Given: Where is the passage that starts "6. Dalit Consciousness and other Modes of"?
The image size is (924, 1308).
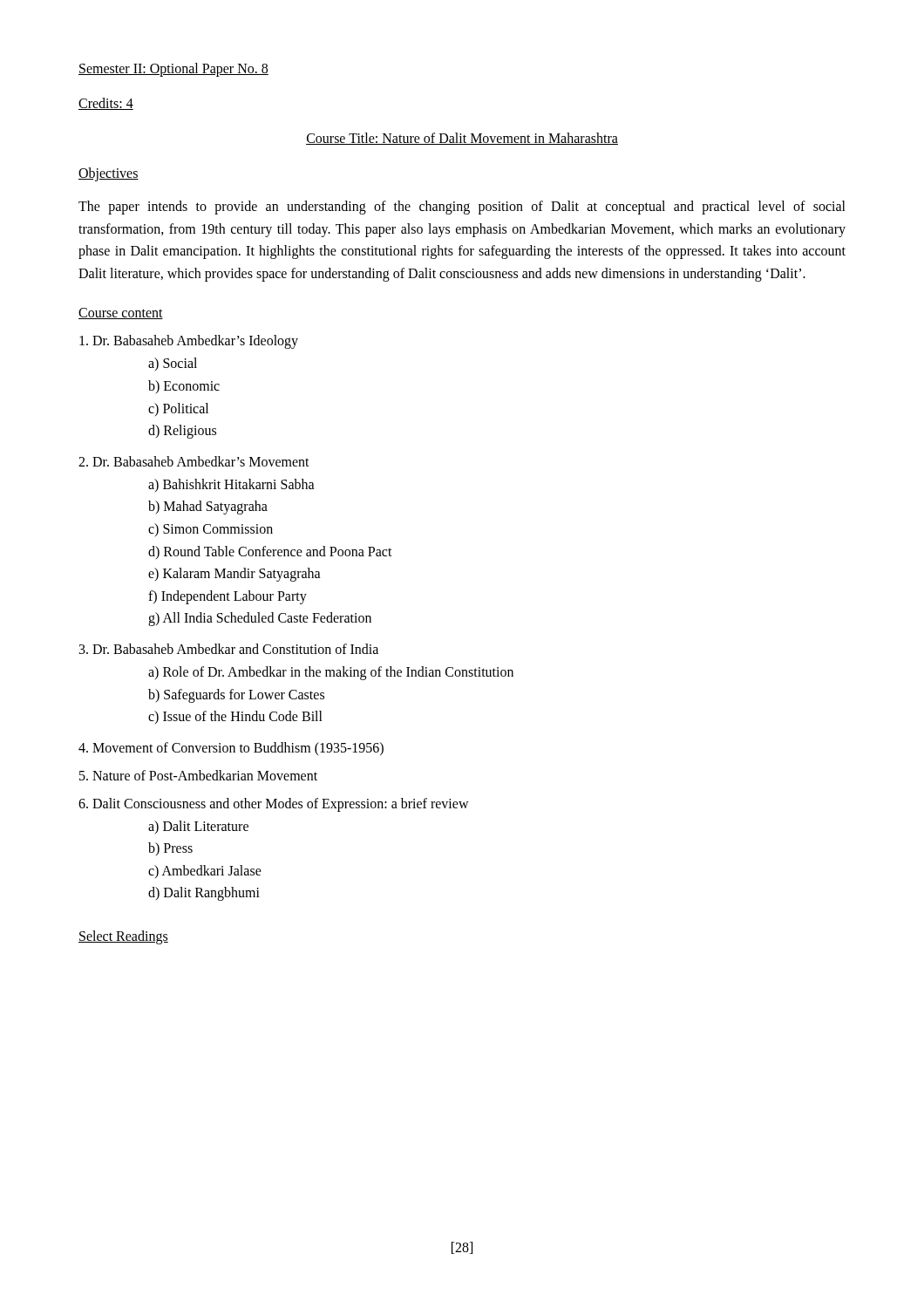Looking at the screenshot, I should point(273,803).
